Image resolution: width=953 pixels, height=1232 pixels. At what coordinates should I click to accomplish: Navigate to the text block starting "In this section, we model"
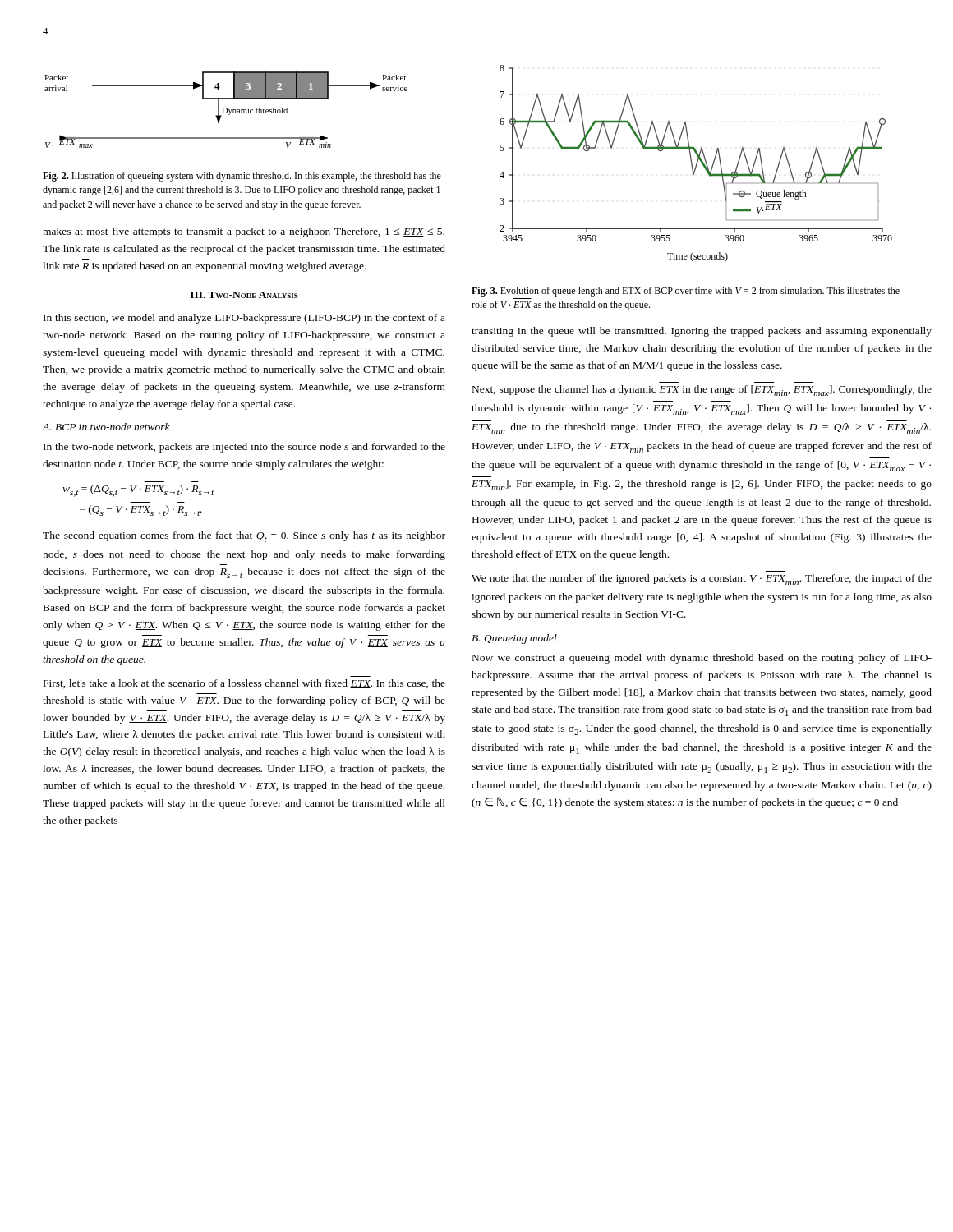(244, 360)
